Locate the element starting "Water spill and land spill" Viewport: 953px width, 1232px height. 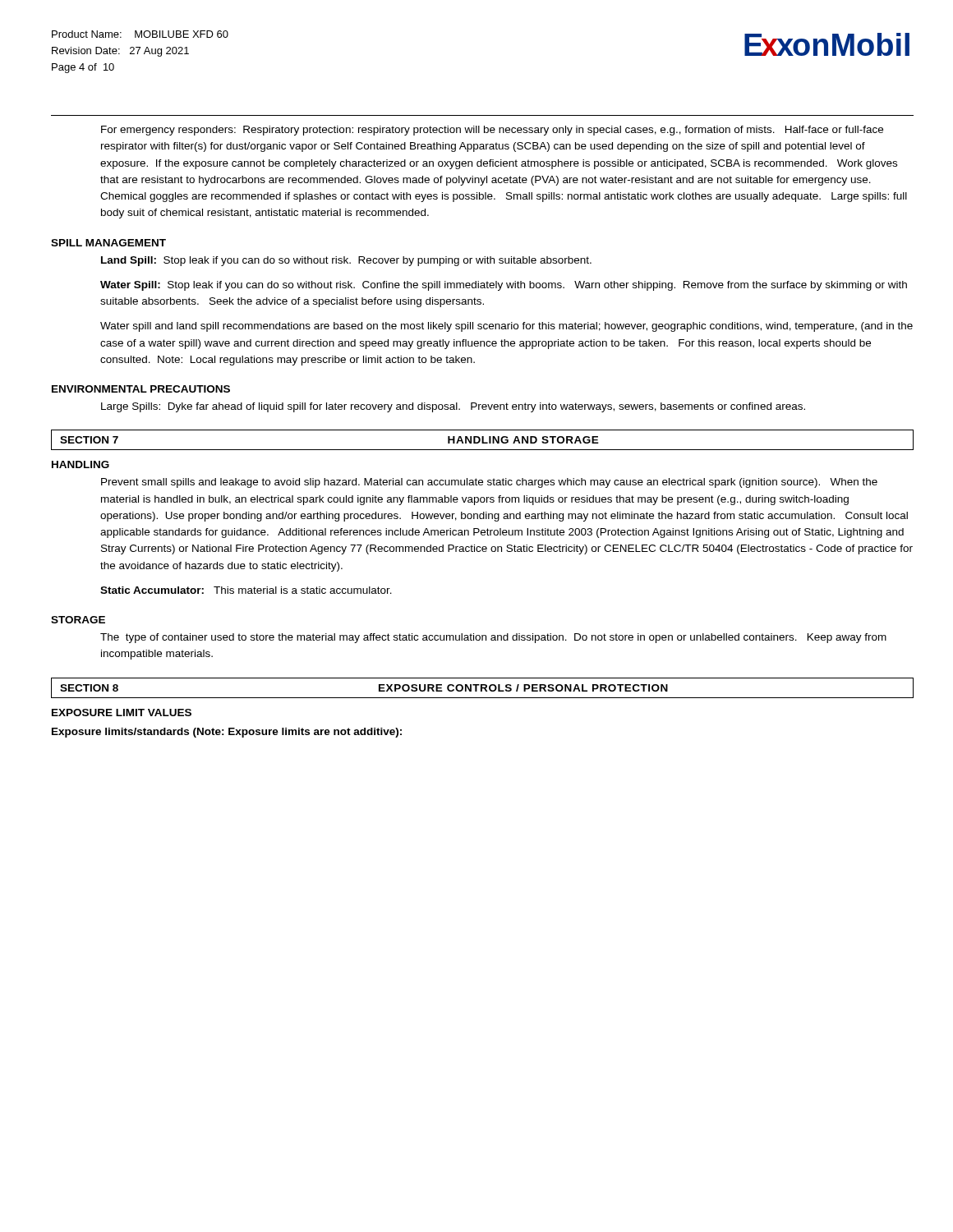tap(507, 342)
